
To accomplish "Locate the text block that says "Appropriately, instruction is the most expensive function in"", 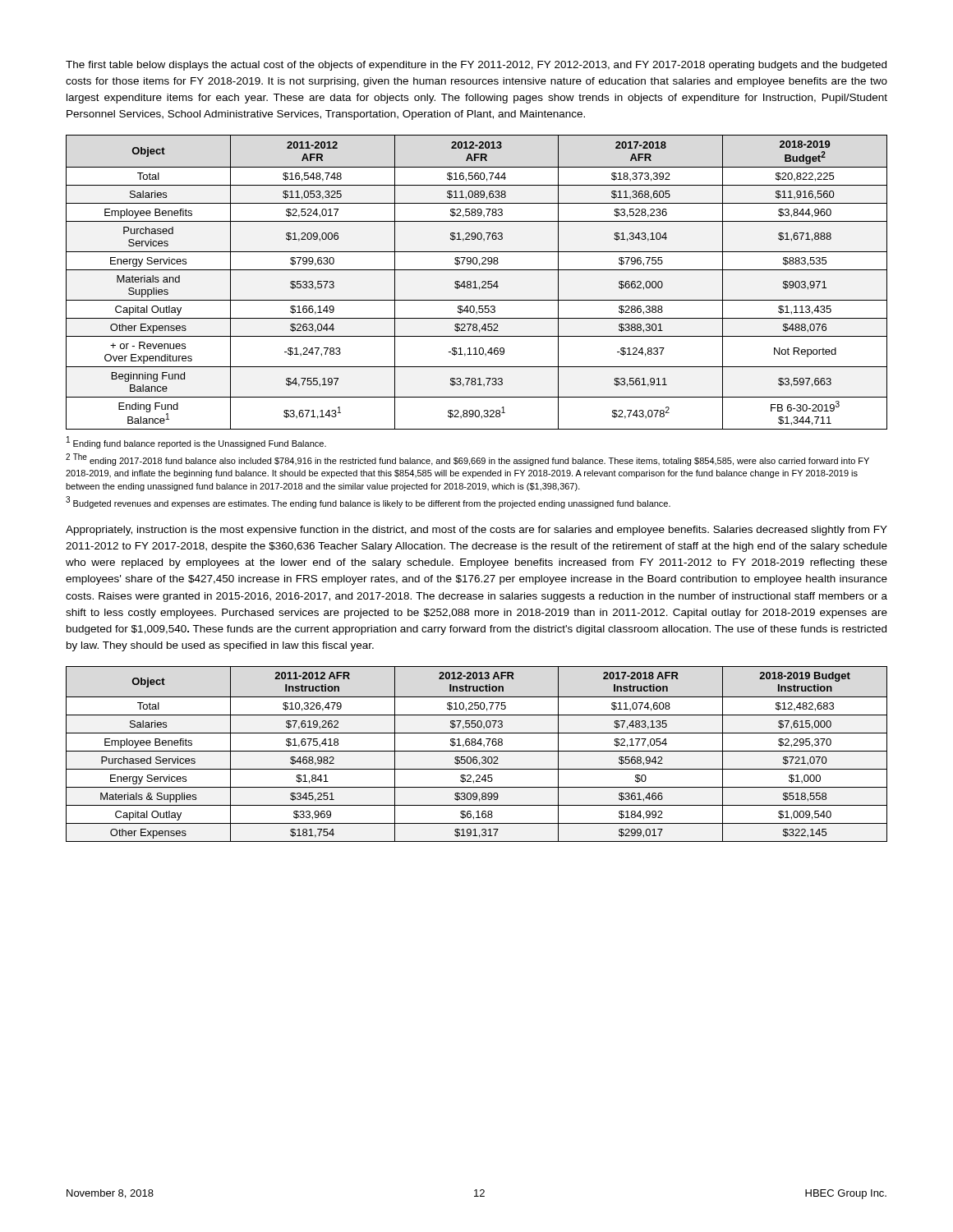I will pos(476,588).
